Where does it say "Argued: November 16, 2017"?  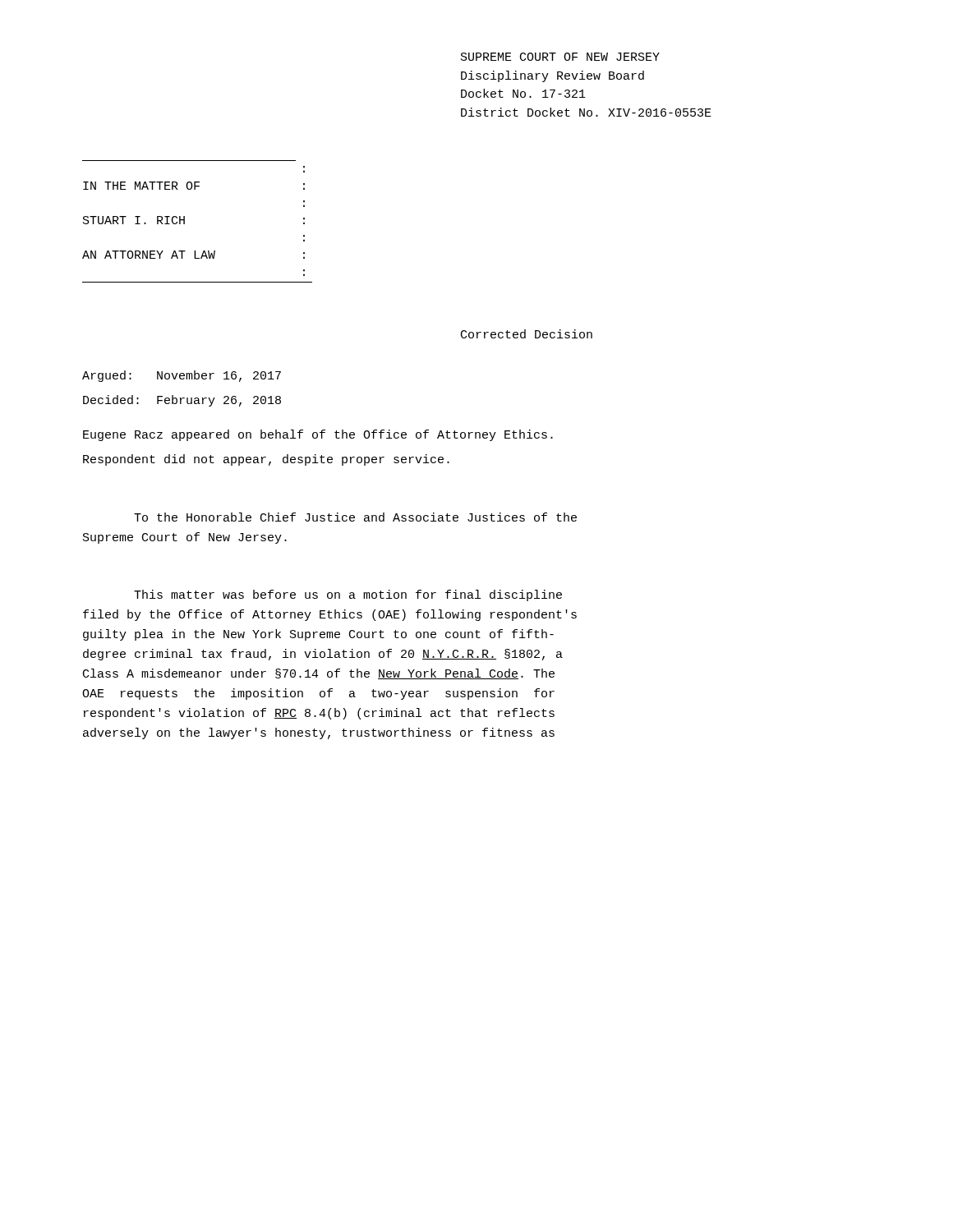[182, 377]
